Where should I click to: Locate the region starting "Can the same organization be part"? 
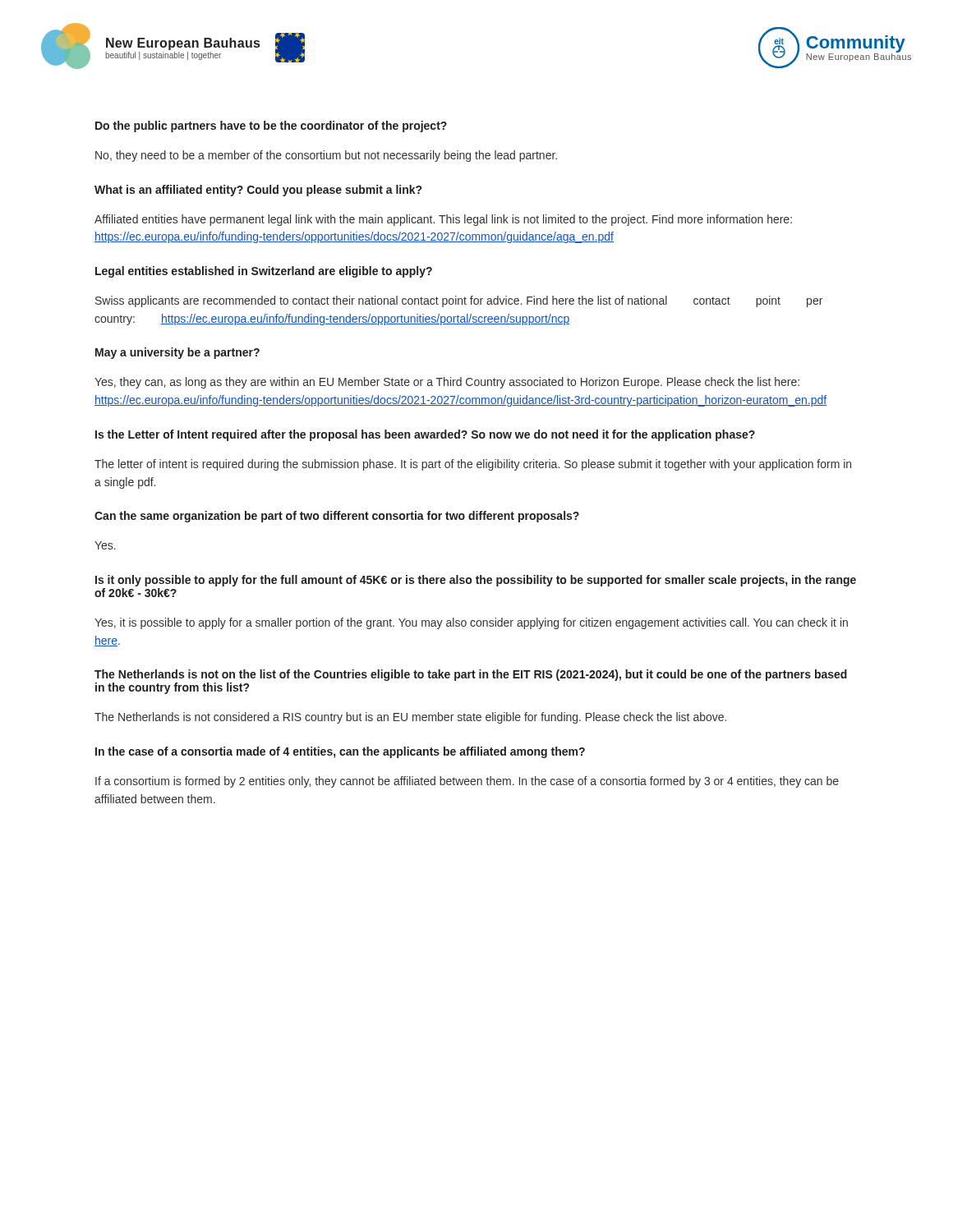(476, 516)
